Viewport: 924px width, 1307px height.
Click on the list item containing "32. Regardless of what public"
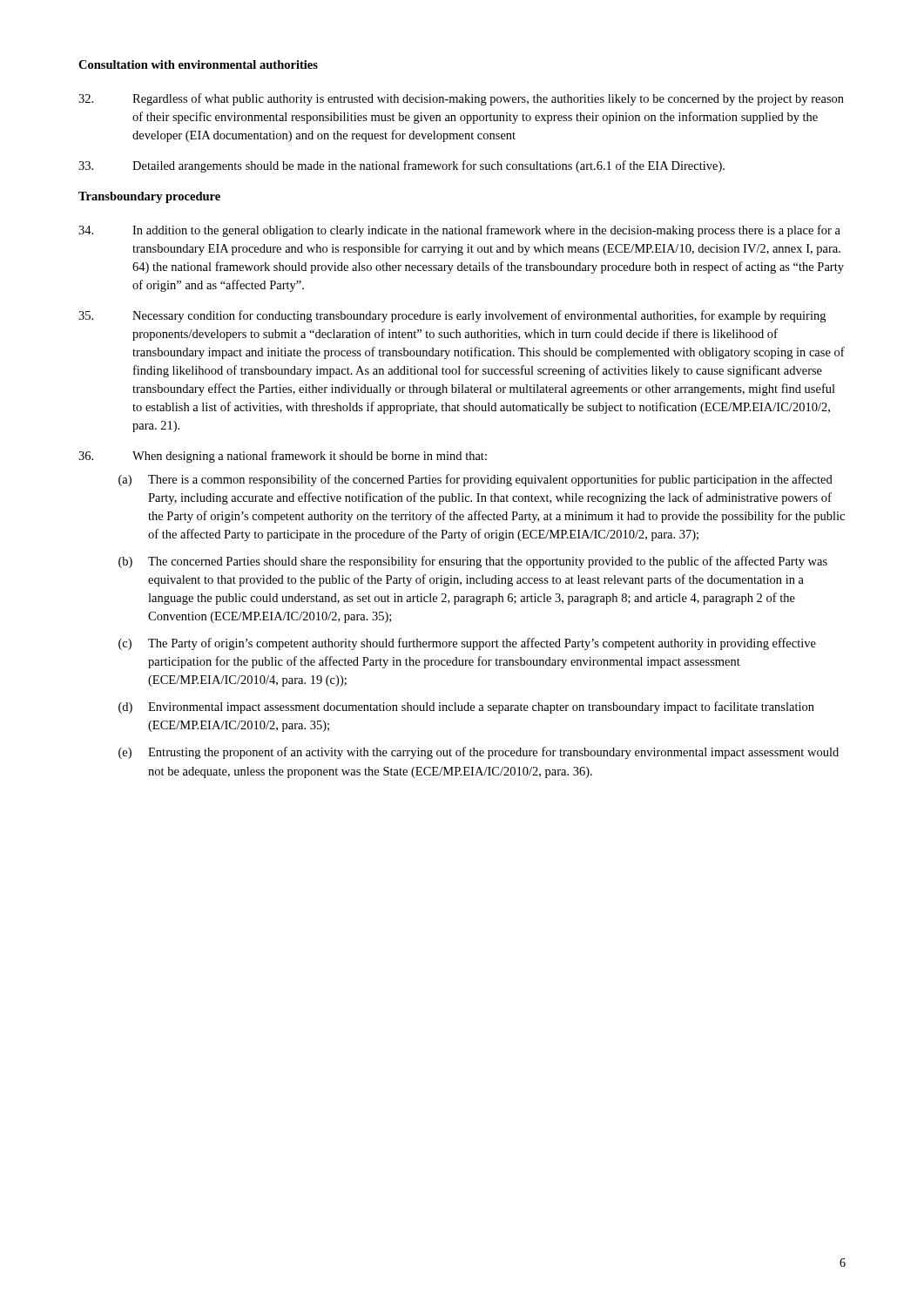pyautogui.click(x=462, y=117)
